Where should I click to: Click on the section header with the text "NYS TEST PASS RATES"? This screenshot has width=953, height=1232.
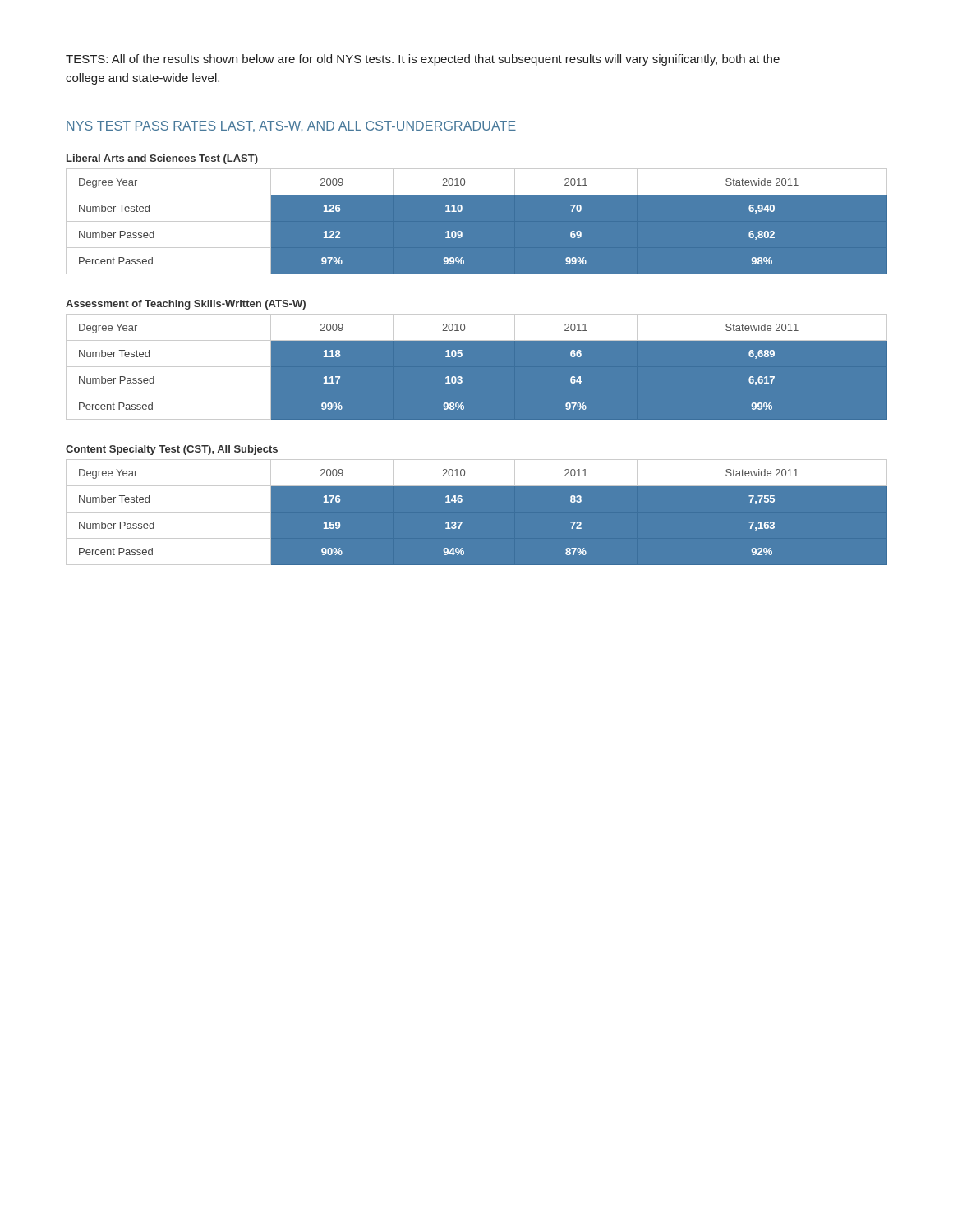coord(291,126)
